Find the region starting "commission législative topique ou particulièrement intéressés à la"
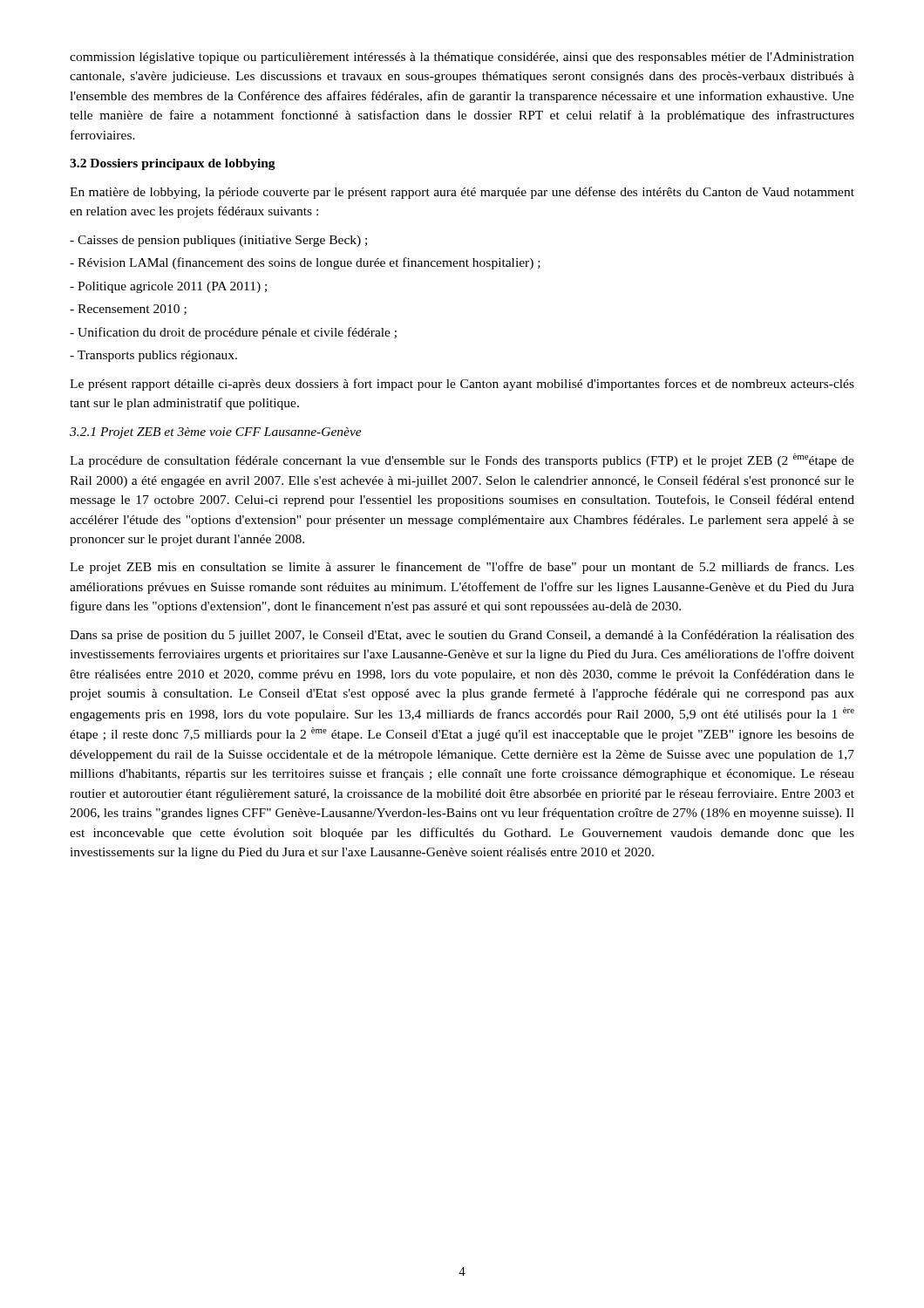This screenshot has height=1308, width=924. (462, 96)
